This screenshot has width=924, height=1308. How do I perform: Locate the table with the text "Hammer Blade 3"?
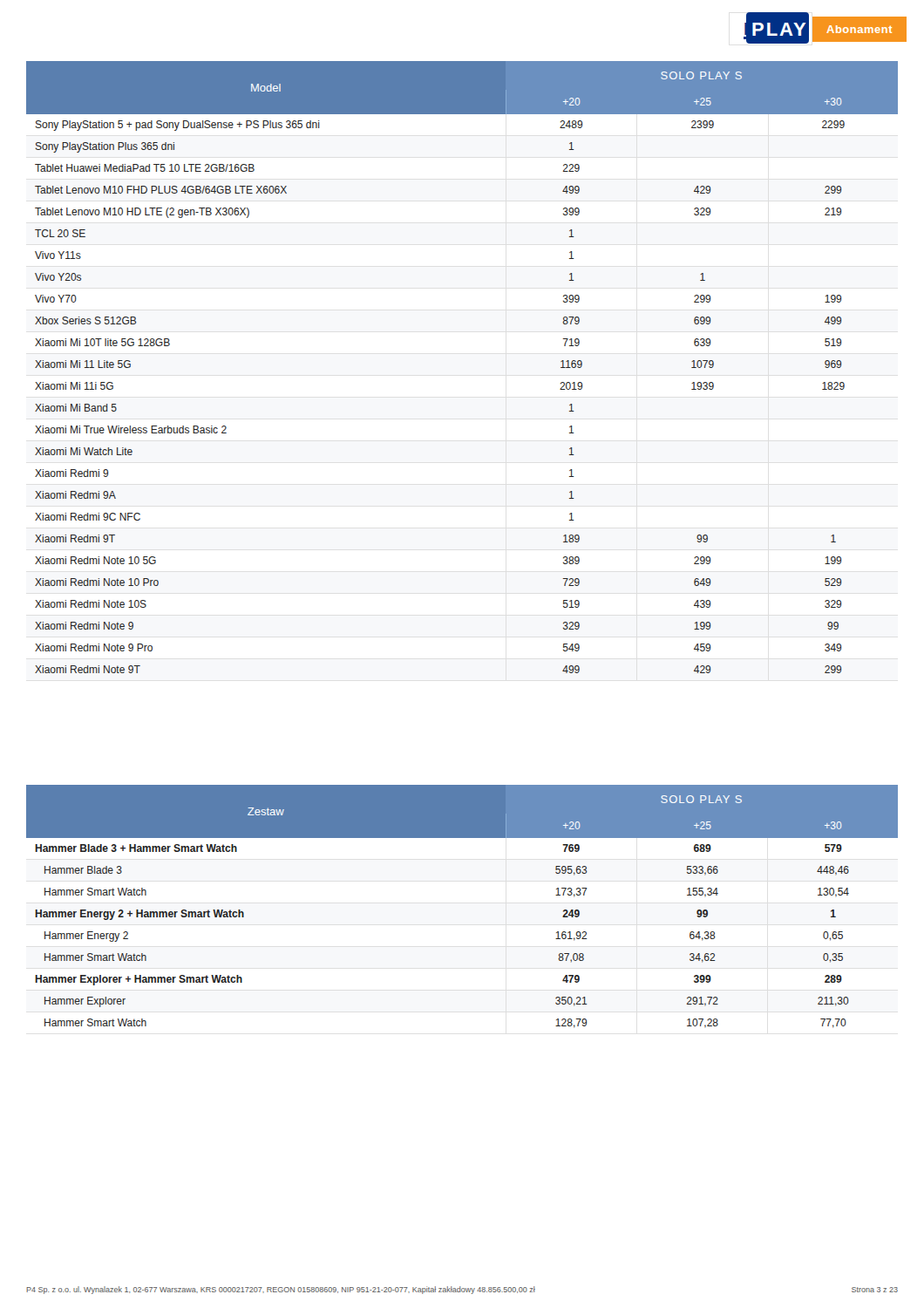click(462, 923)
